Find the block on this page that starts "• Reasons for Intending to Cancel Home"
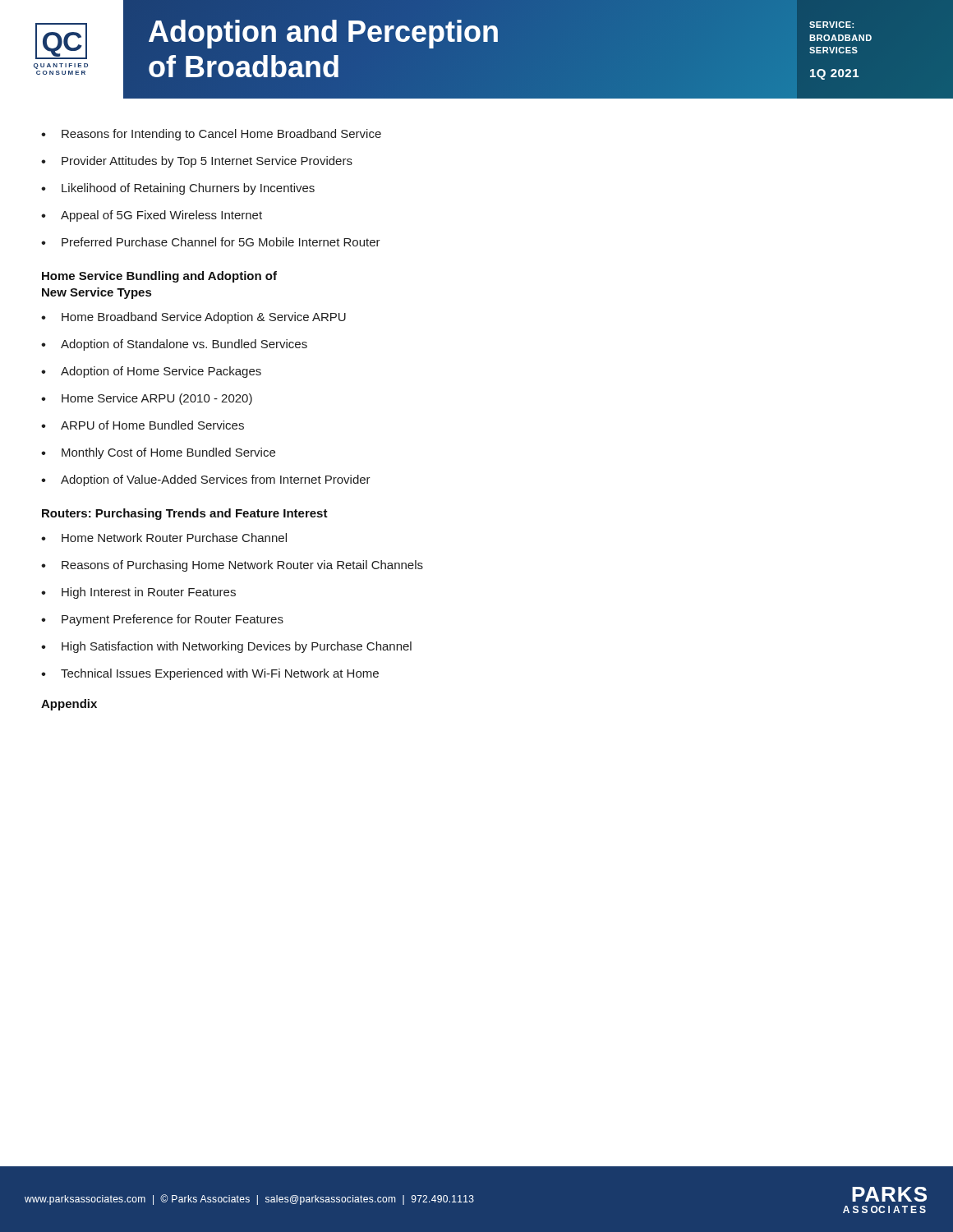 [x=211, y=135]
